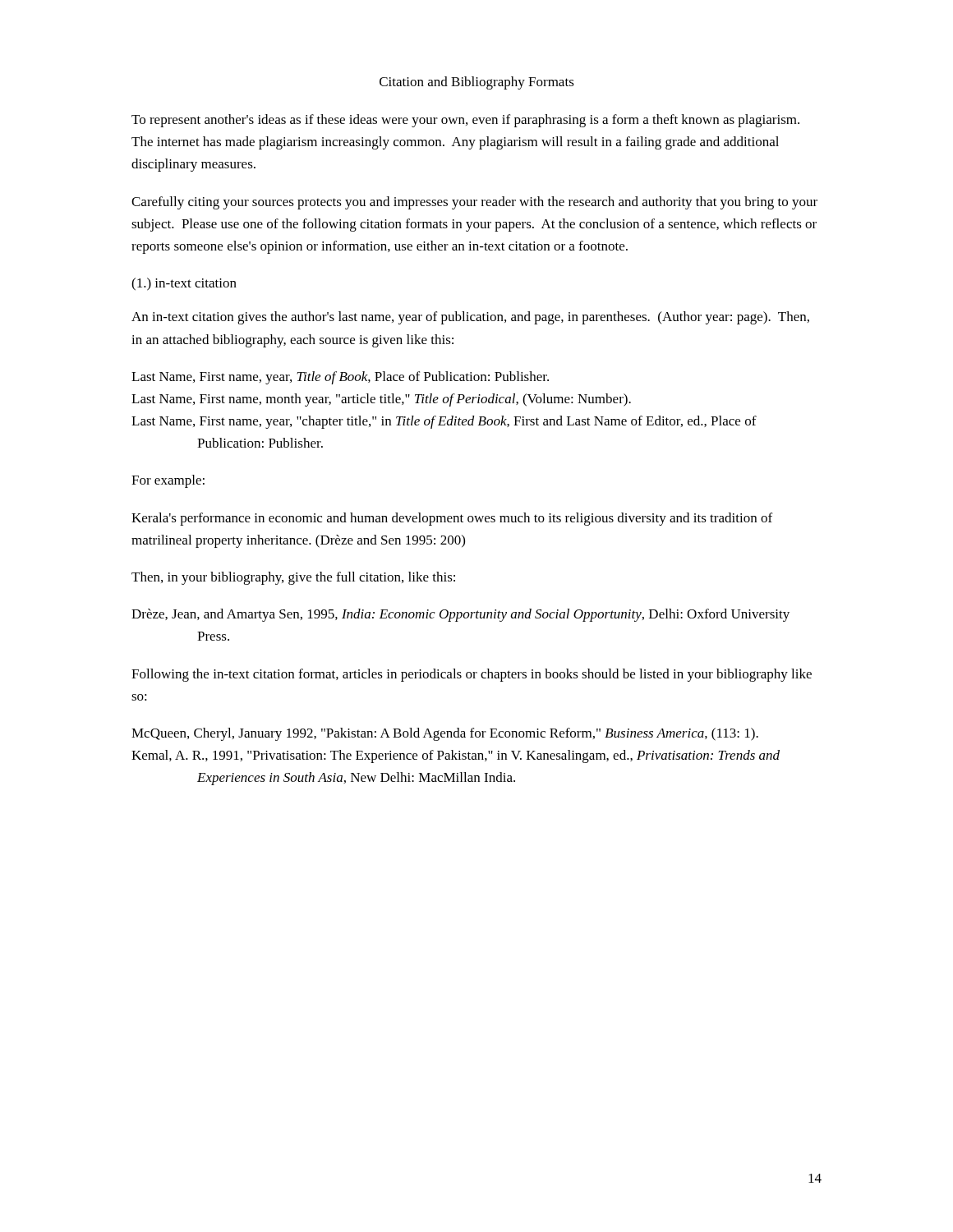
Task: Click on the region starting "An in-text citation gives the author's"
Action: click(x=471, y=328)
